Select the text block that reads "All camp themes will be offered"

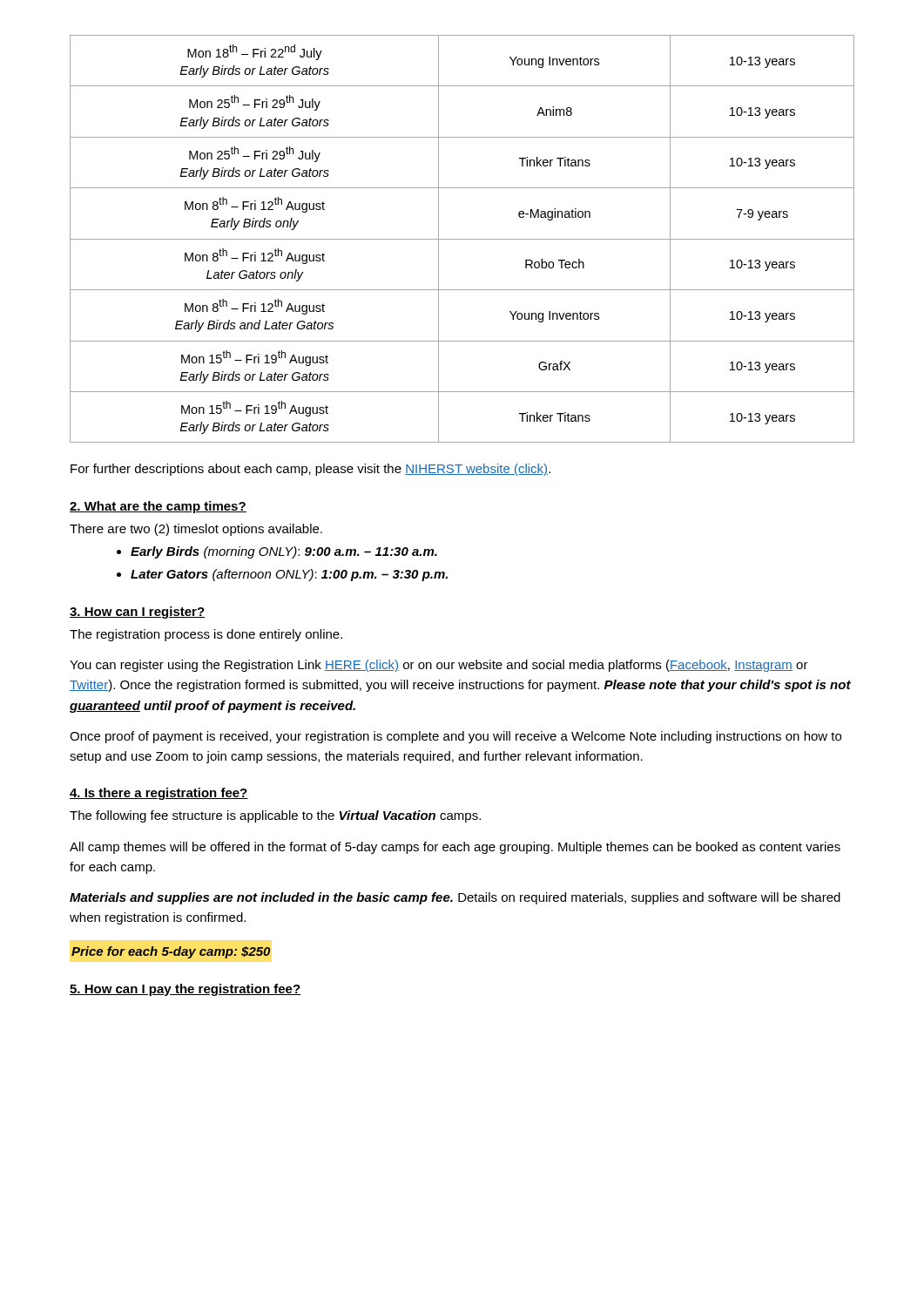coord(455,856)
